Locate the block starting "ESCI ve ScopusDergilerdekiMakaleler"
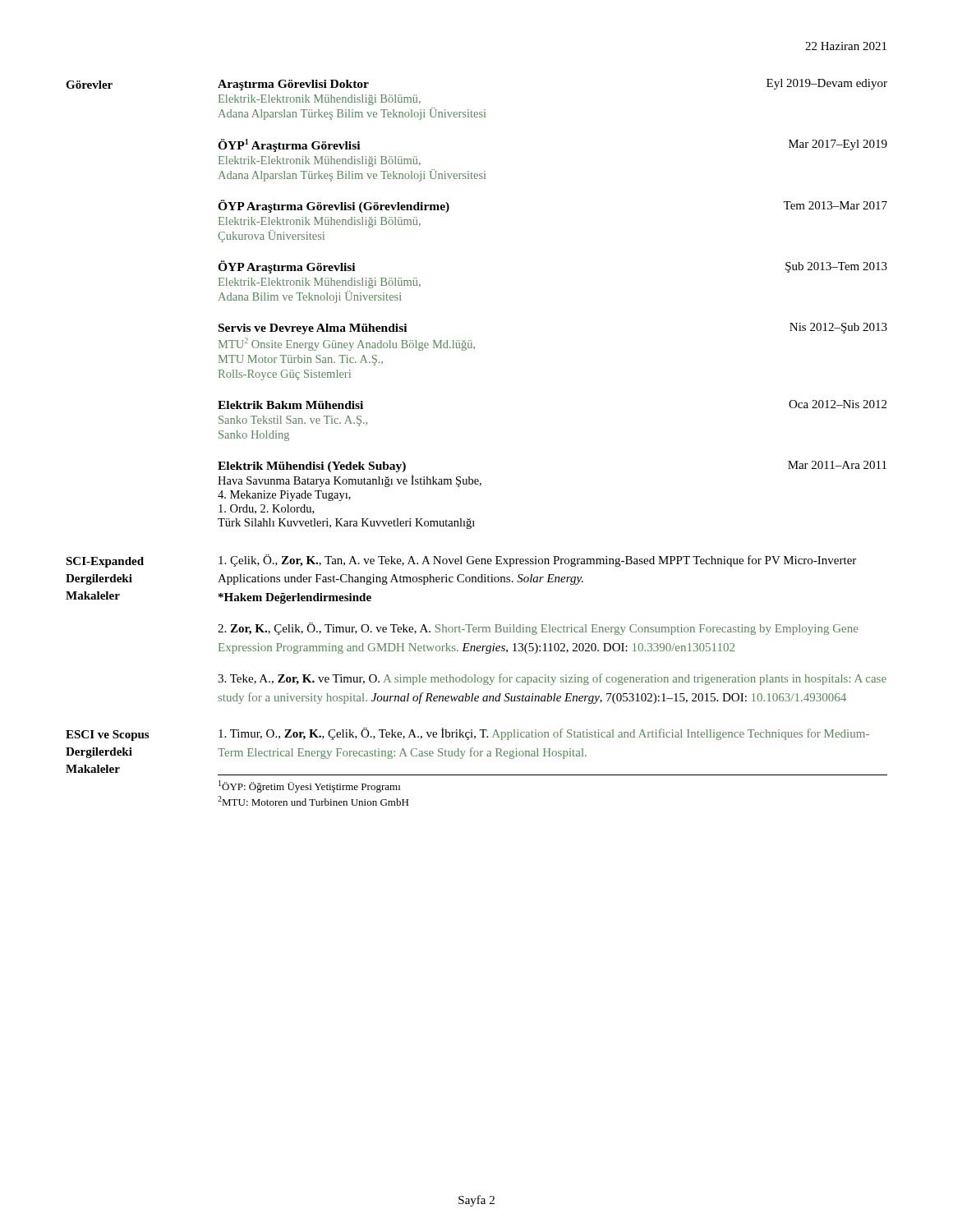This screenshot has height=1232, width=953. click(107, 752)
